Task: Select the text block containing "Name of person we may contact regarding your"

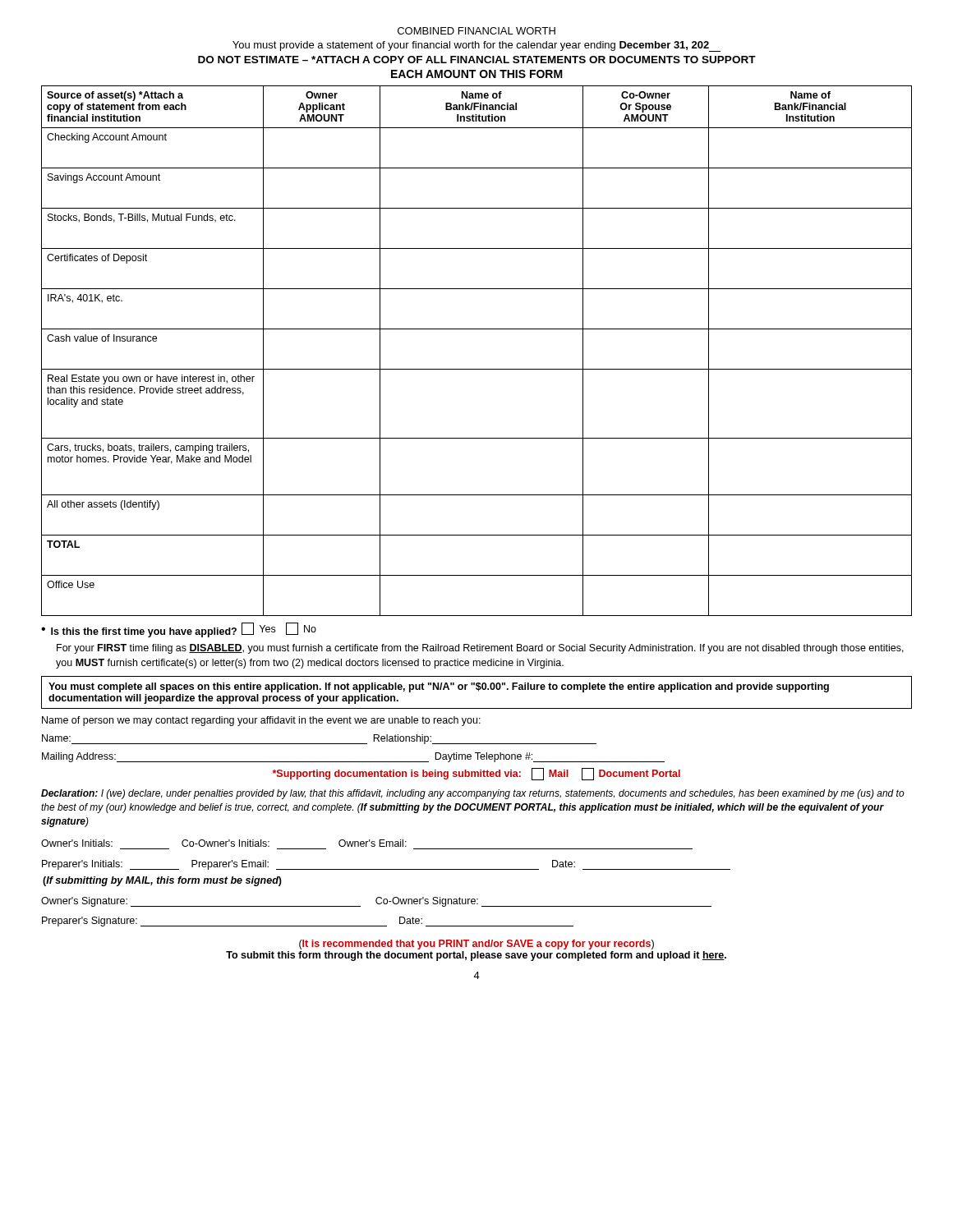Action: coord(476,739)
